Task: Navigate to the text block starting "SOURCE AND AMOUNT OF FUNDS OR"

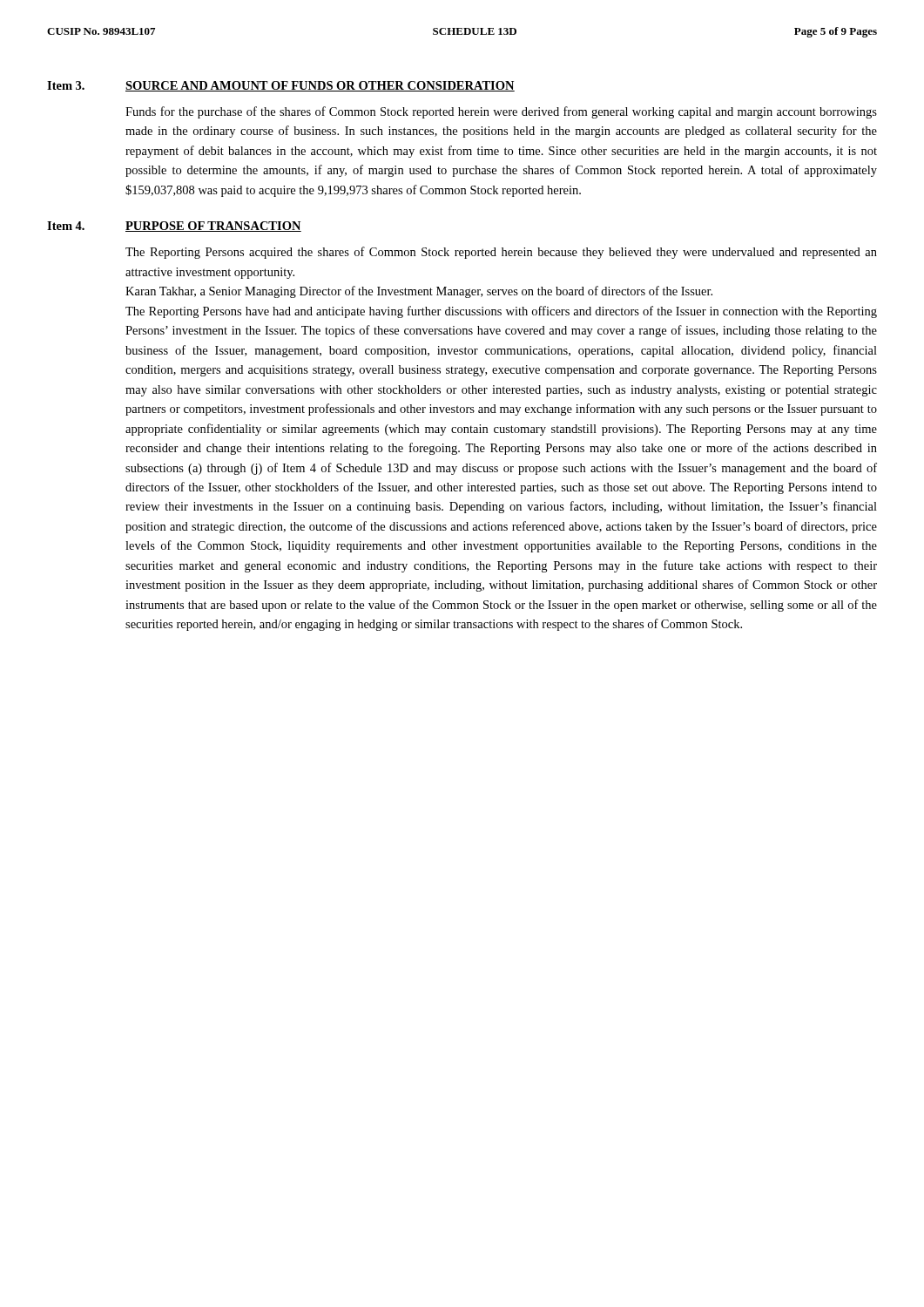Action: [320, 85]
